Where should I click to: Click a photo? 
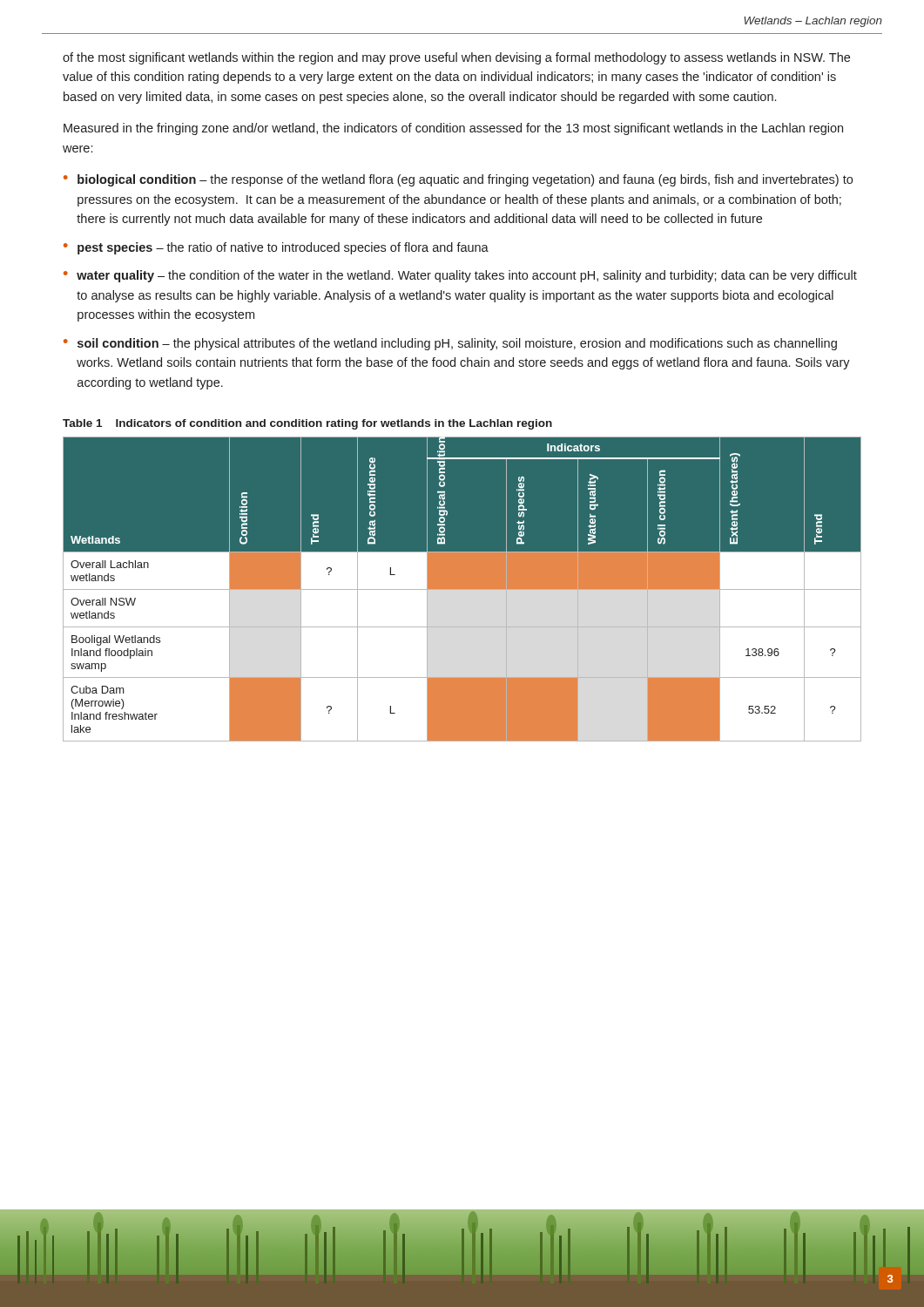(x=462, y=1258)
